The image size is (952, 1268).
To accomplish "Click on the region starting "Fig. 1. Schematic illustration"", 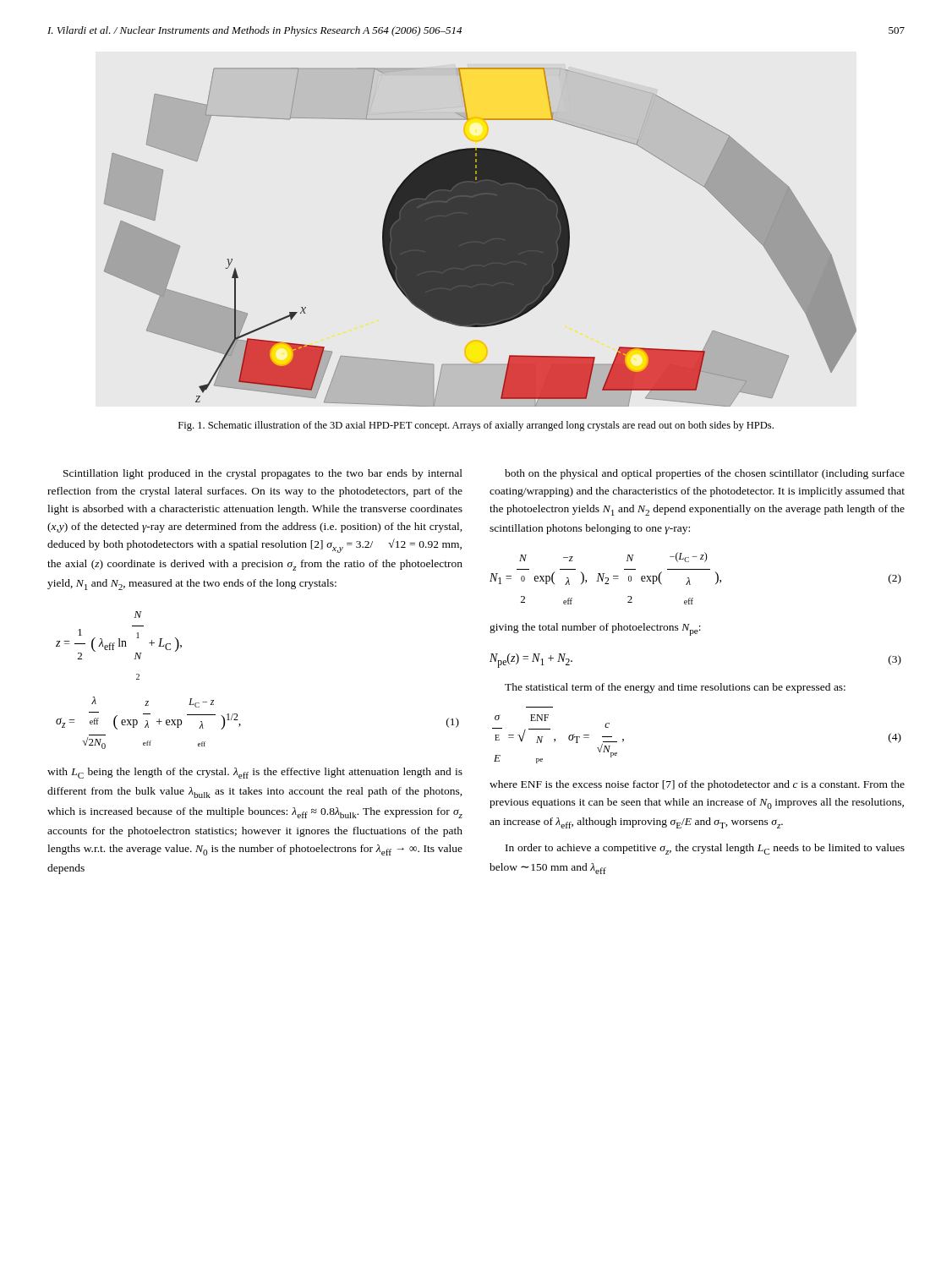I will pyautogui.click(x=476, y=425).
